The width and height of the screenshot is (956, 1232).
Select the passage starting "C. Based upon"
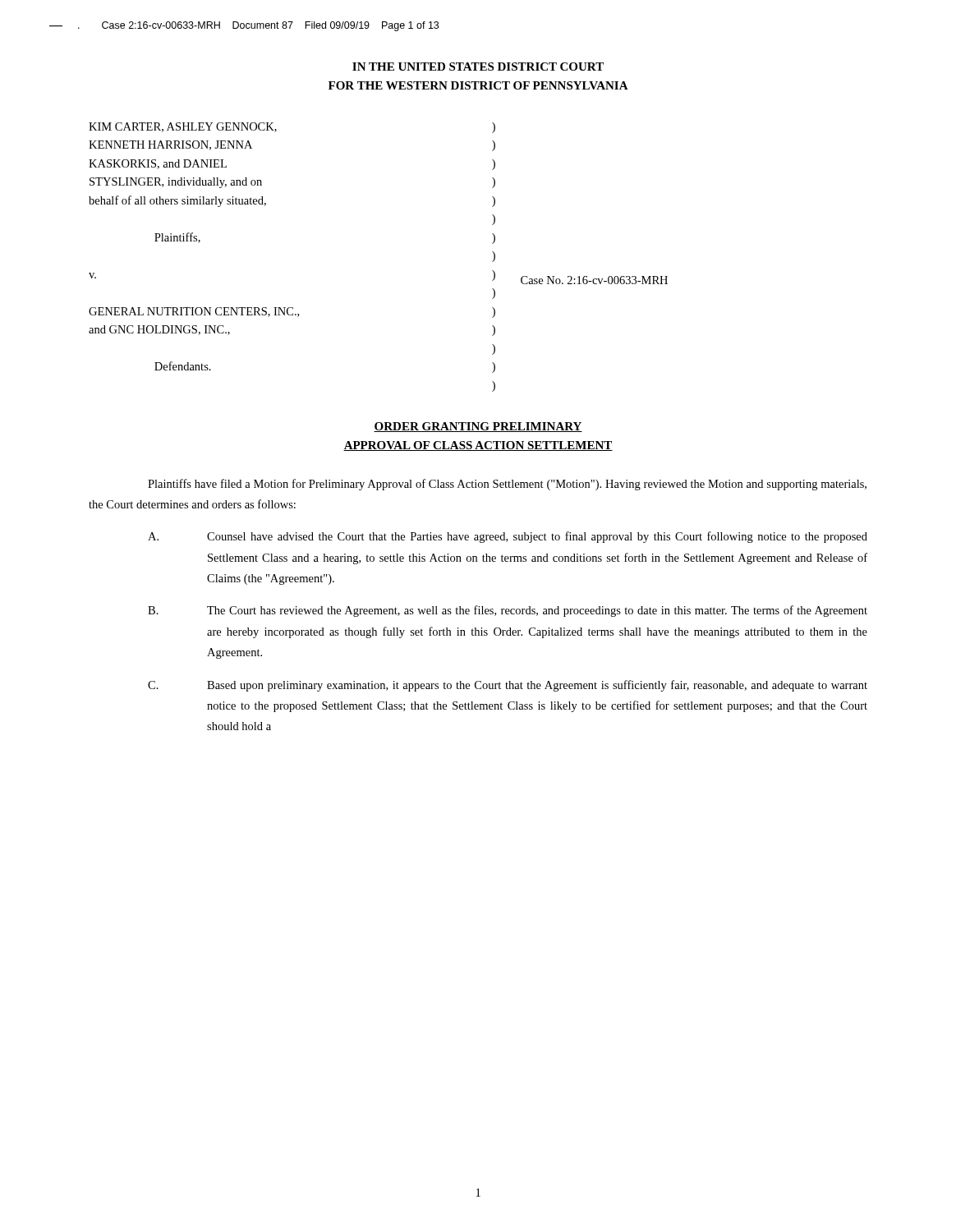click(478, 706)
